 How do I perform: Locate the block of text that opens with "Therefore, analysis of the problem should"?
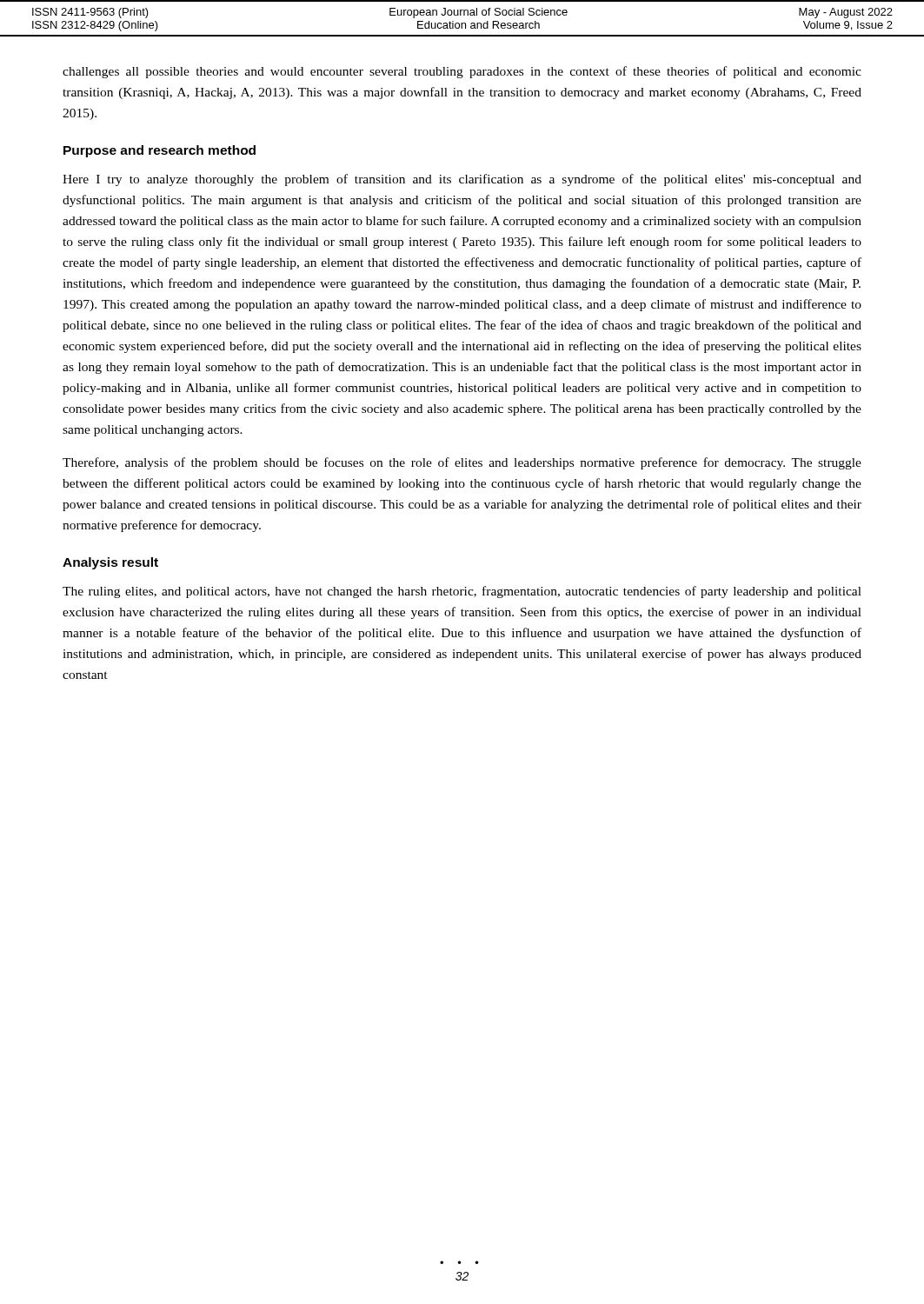pos(462,494)
